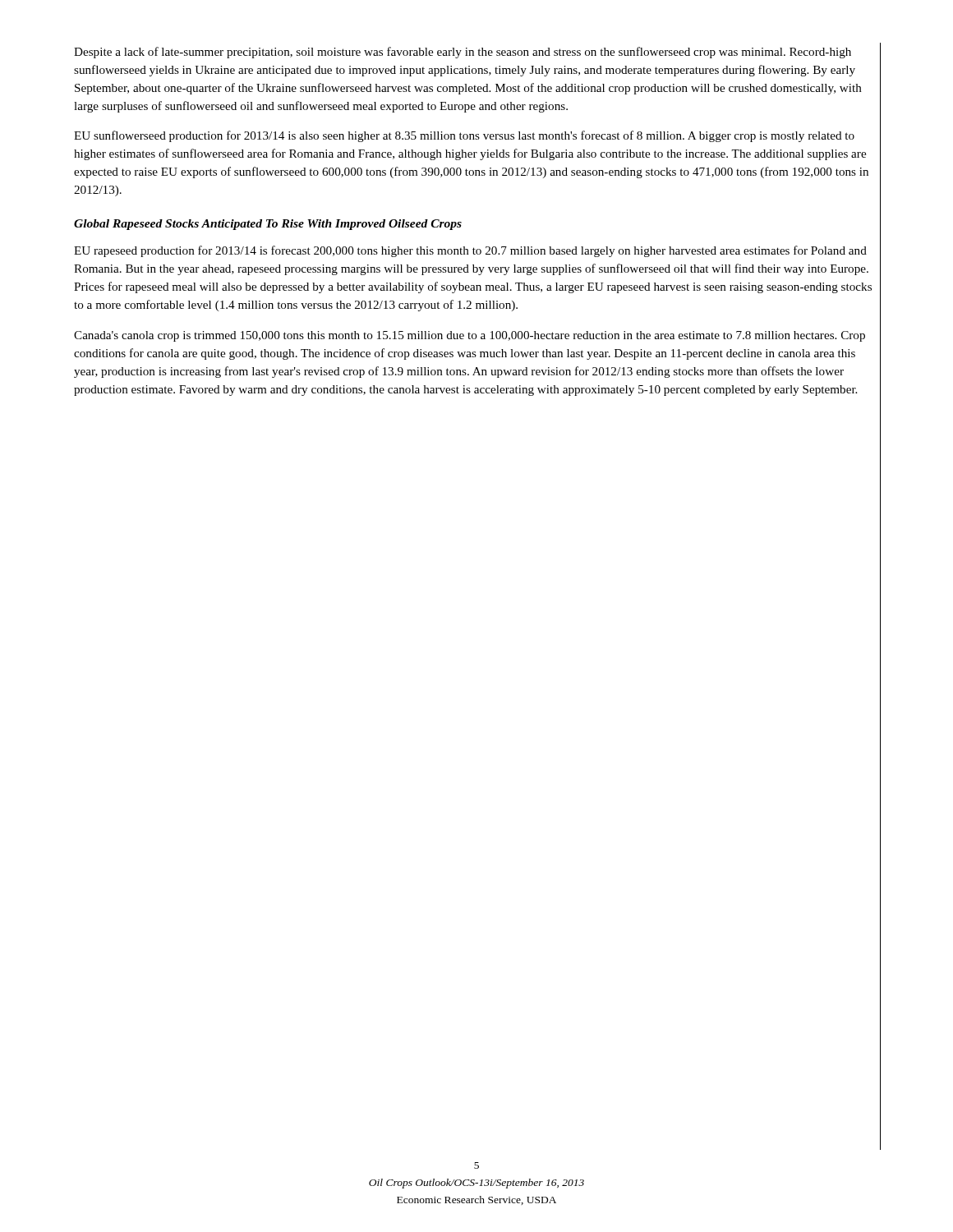Find the block starting "Global Rapeseed Stocks"

268,223
